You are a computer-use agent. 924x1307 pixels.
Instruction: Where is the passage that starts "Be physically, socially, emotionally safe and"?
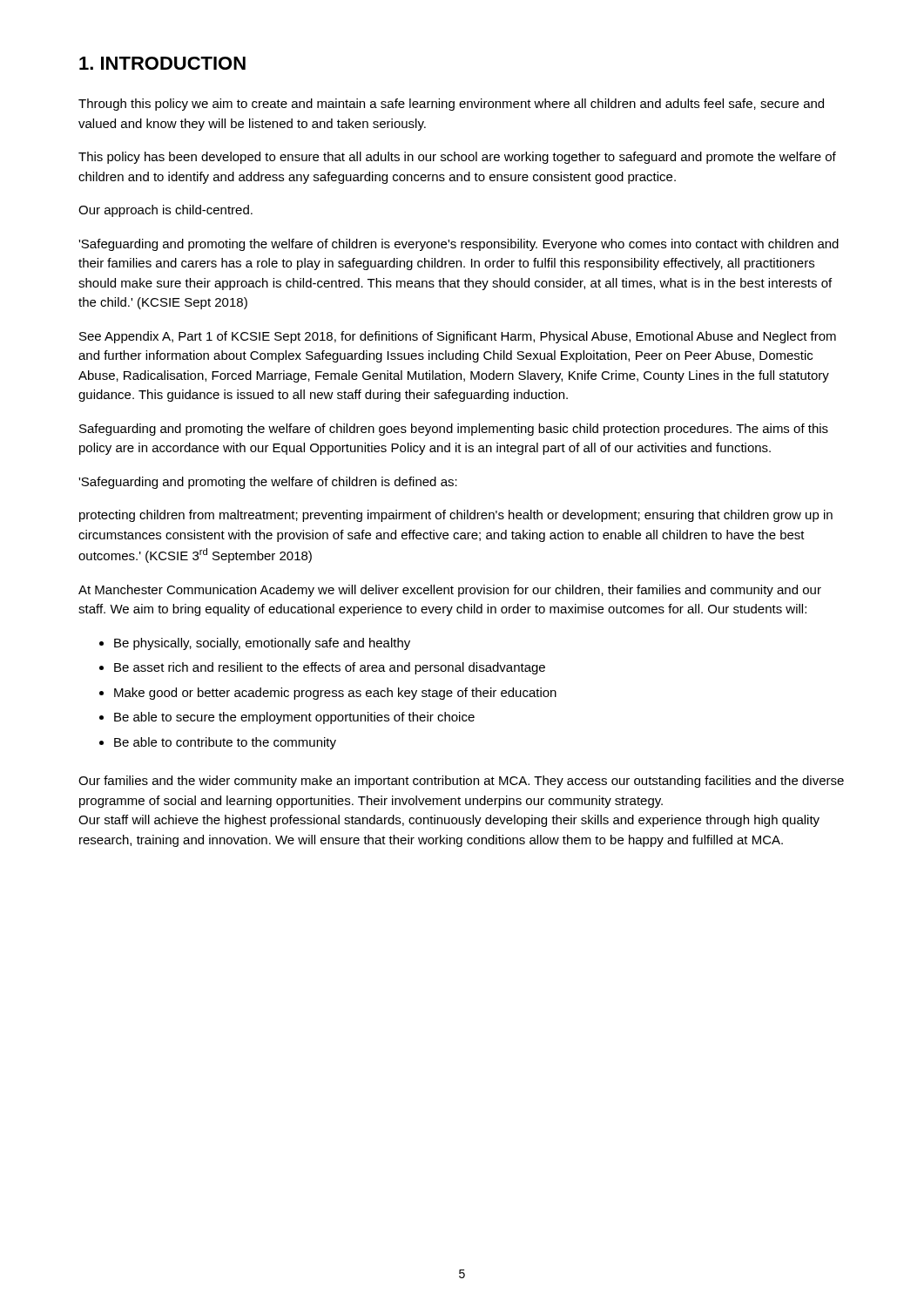262,644
